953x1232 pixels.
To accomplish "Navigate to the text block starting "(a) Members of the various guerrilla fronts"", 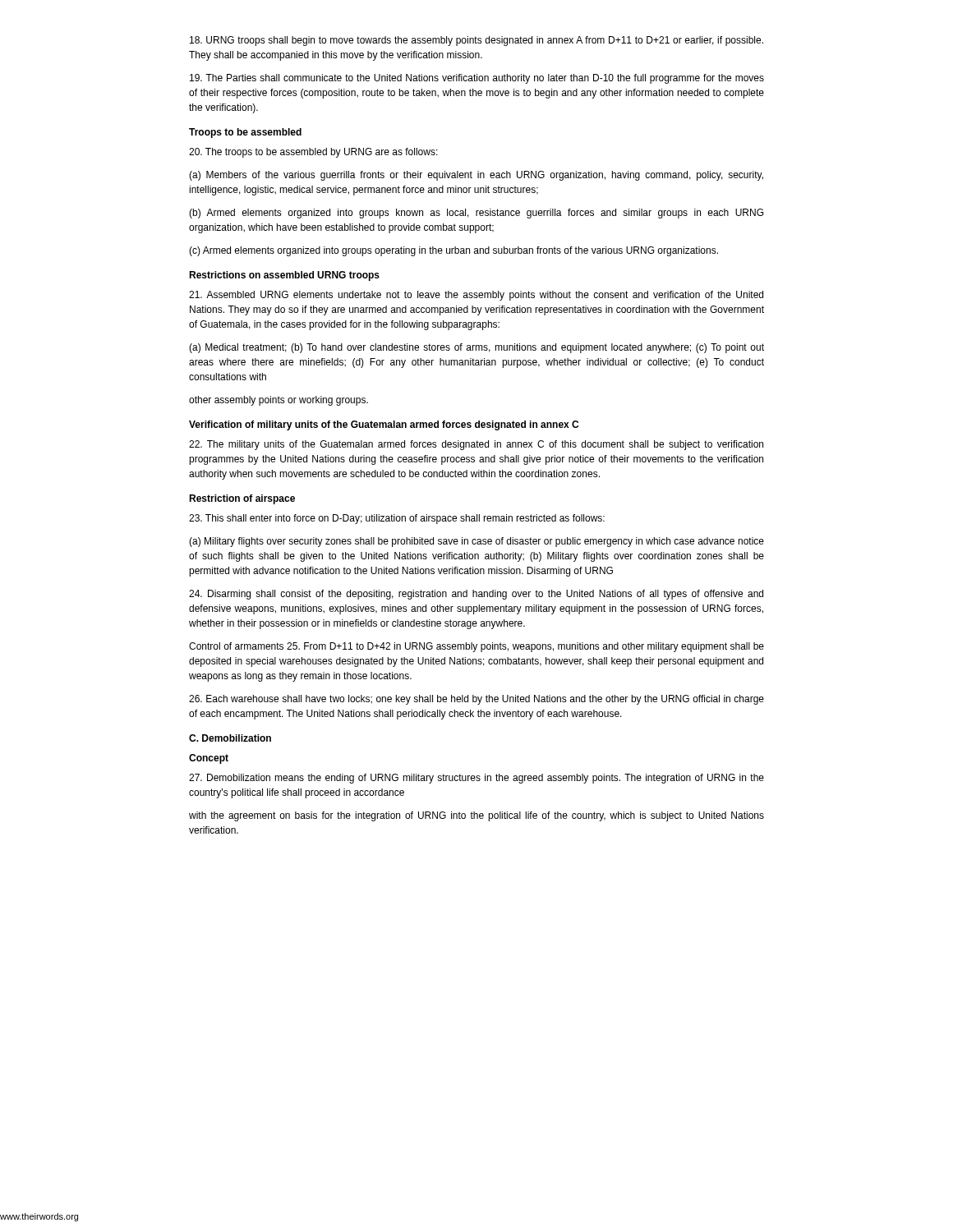I will pos(476,182).
